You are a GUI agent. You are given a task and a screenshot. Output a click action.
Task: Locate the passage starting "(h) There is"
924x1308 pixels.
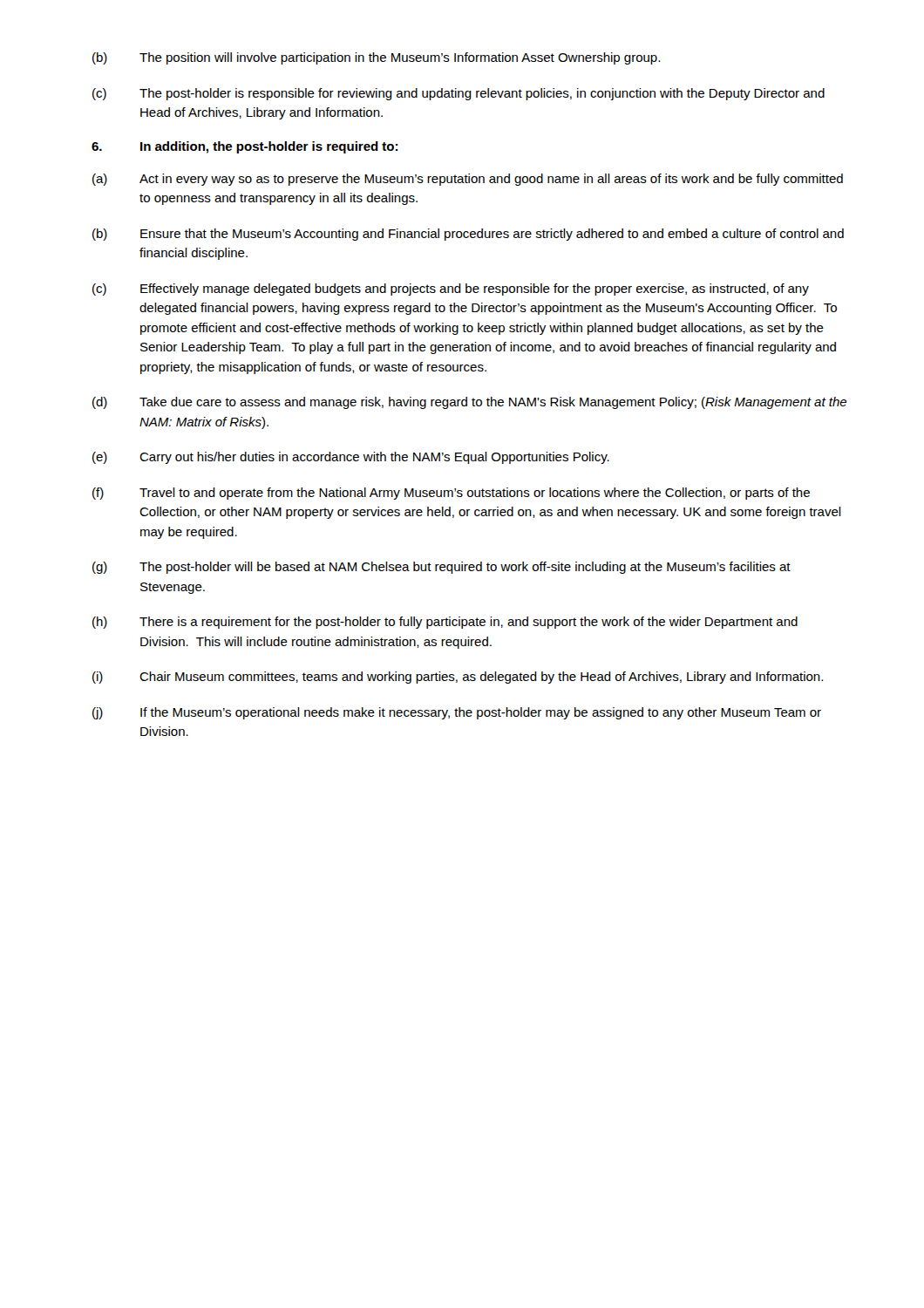tap(473, 632)
